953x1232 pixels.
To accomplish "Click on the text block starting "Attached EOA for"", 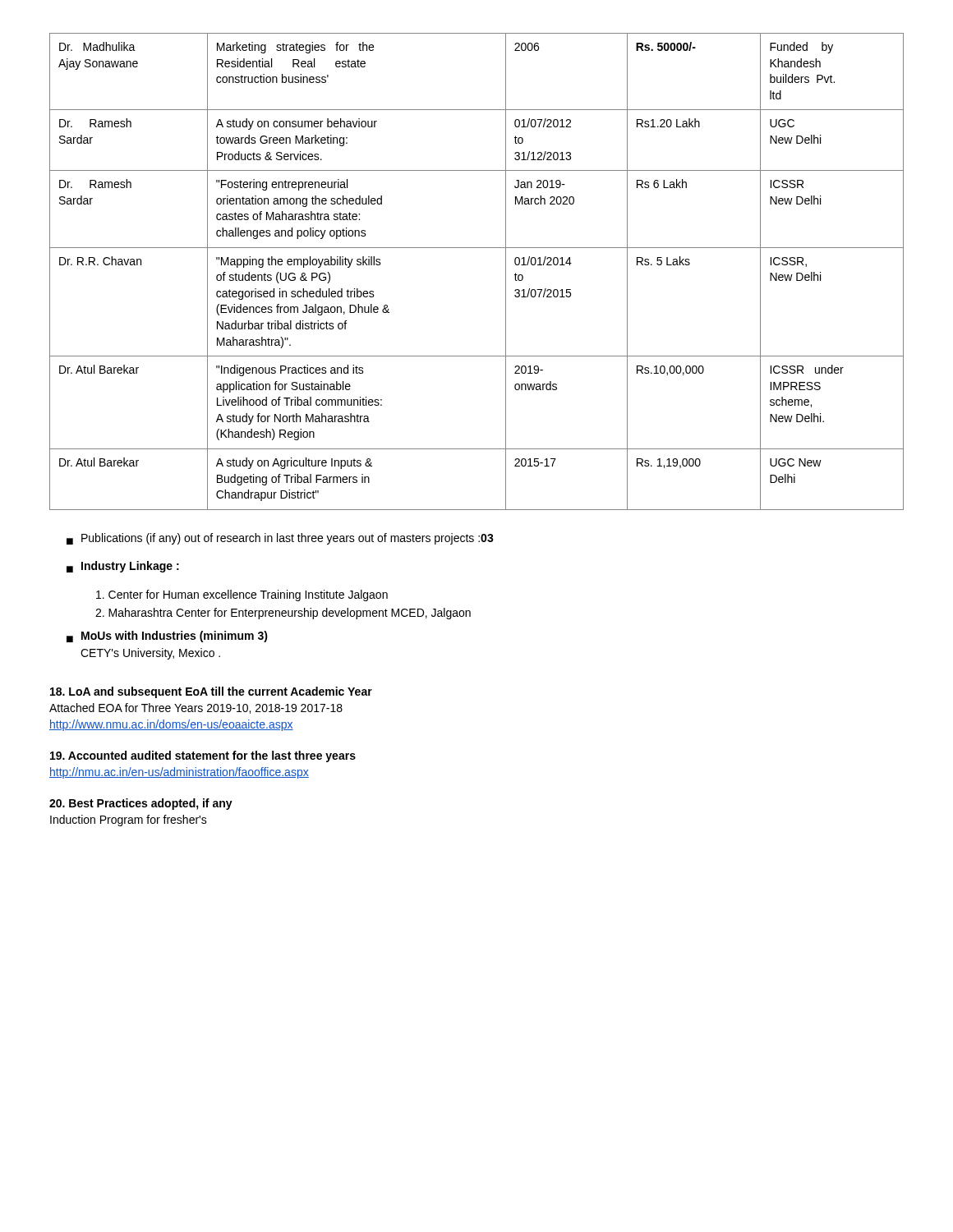I will click(196, 708).
